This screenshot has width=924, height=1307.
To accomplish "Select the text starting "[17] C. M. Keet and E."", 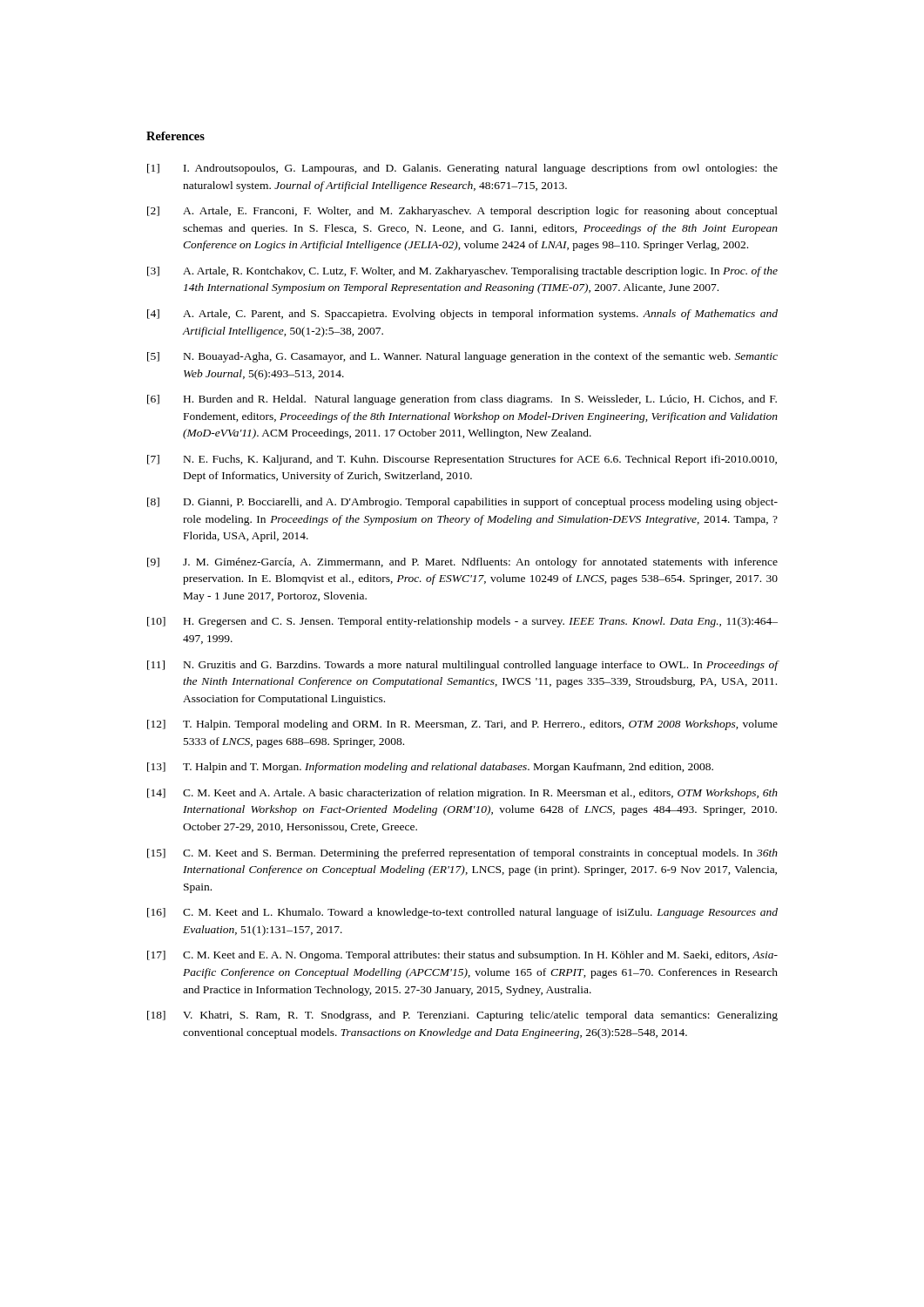I will point(462,972).
